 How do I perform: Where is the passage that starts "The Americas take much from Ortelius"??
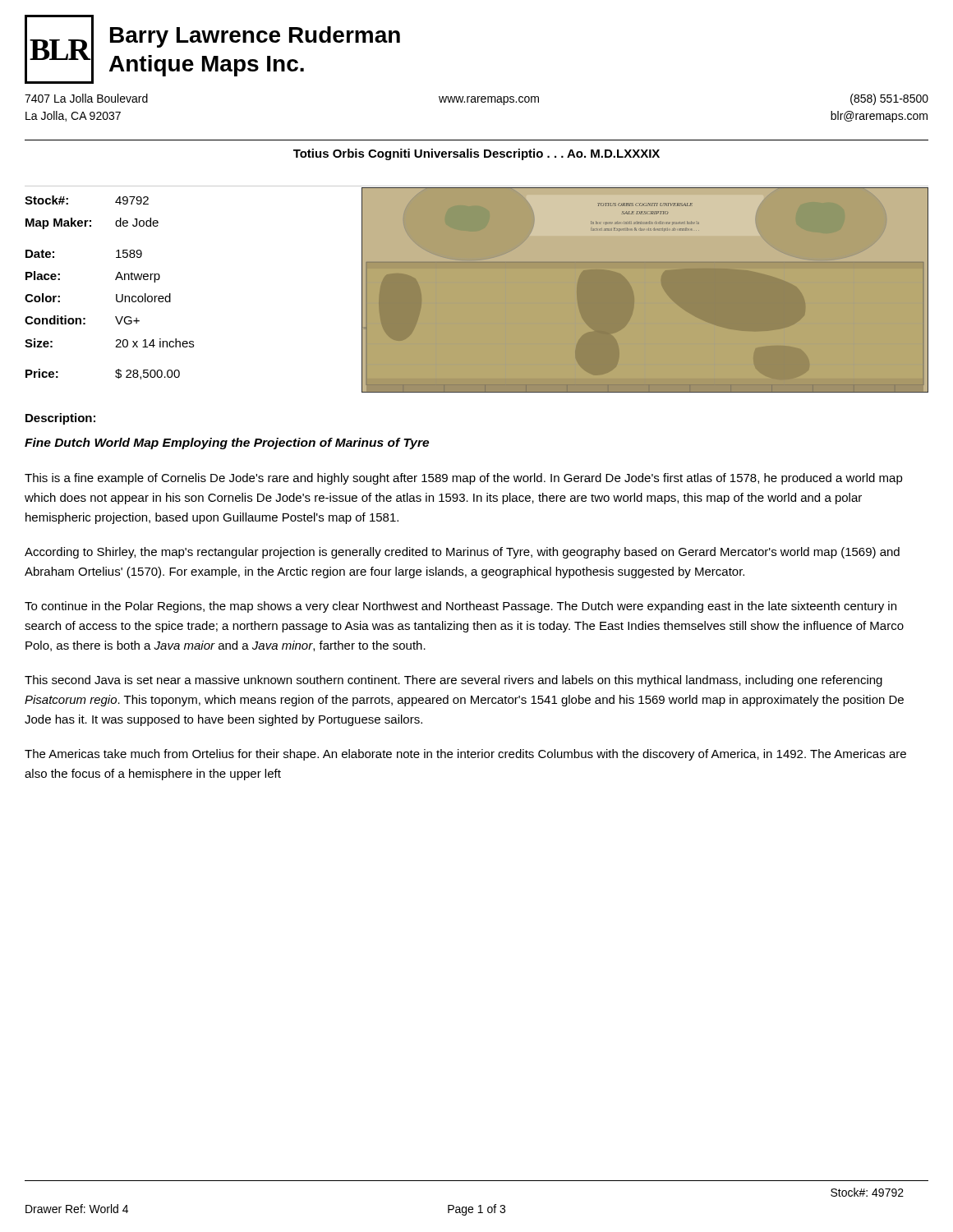pyautogui.click(x=476, y=764)
